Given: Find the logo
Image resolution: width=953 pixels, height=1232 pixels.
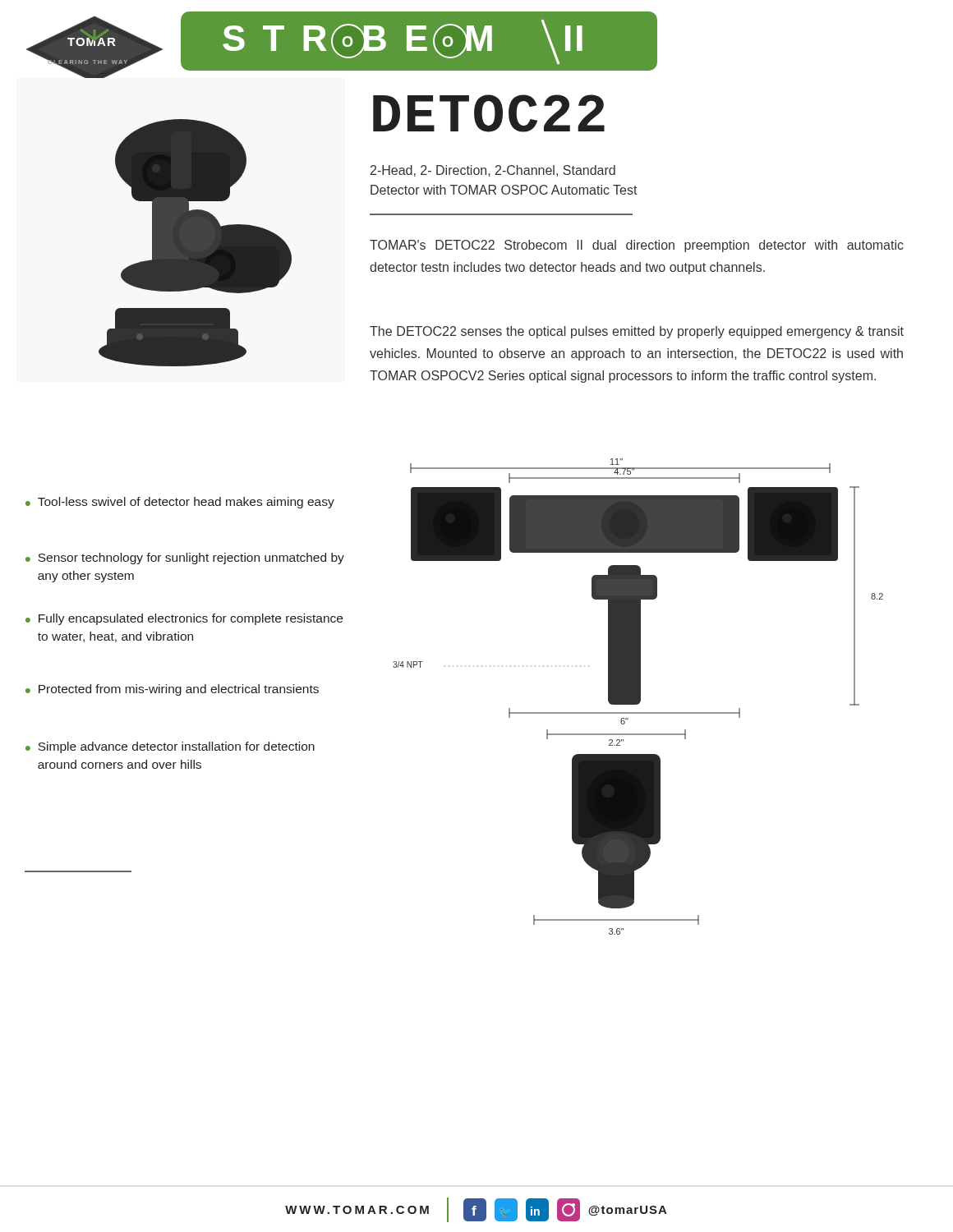Looking at the screenshot, I should click(94, 50).
